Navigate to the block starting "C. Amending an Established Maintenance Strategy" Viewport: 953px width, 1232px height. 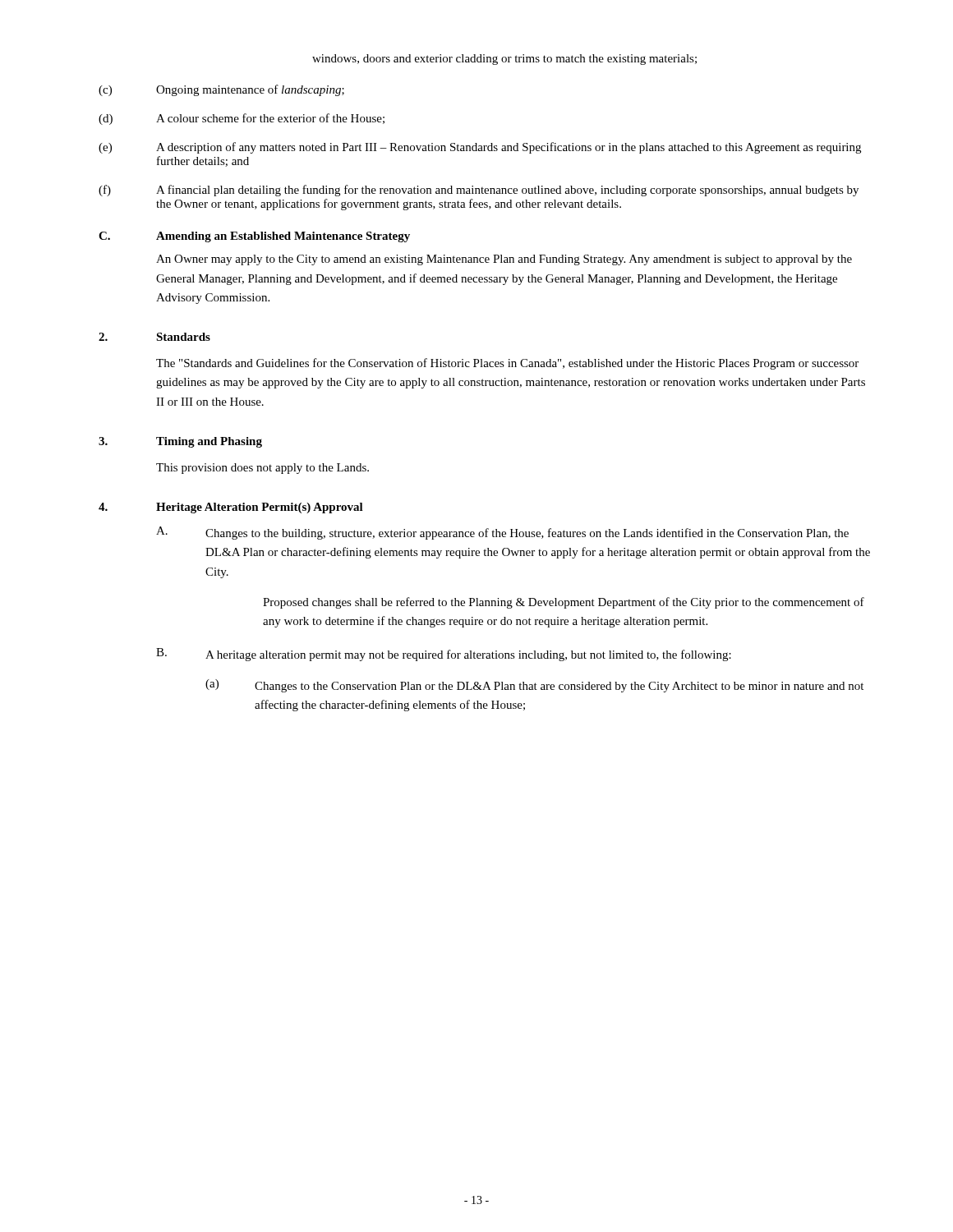(x=254, y=237)
